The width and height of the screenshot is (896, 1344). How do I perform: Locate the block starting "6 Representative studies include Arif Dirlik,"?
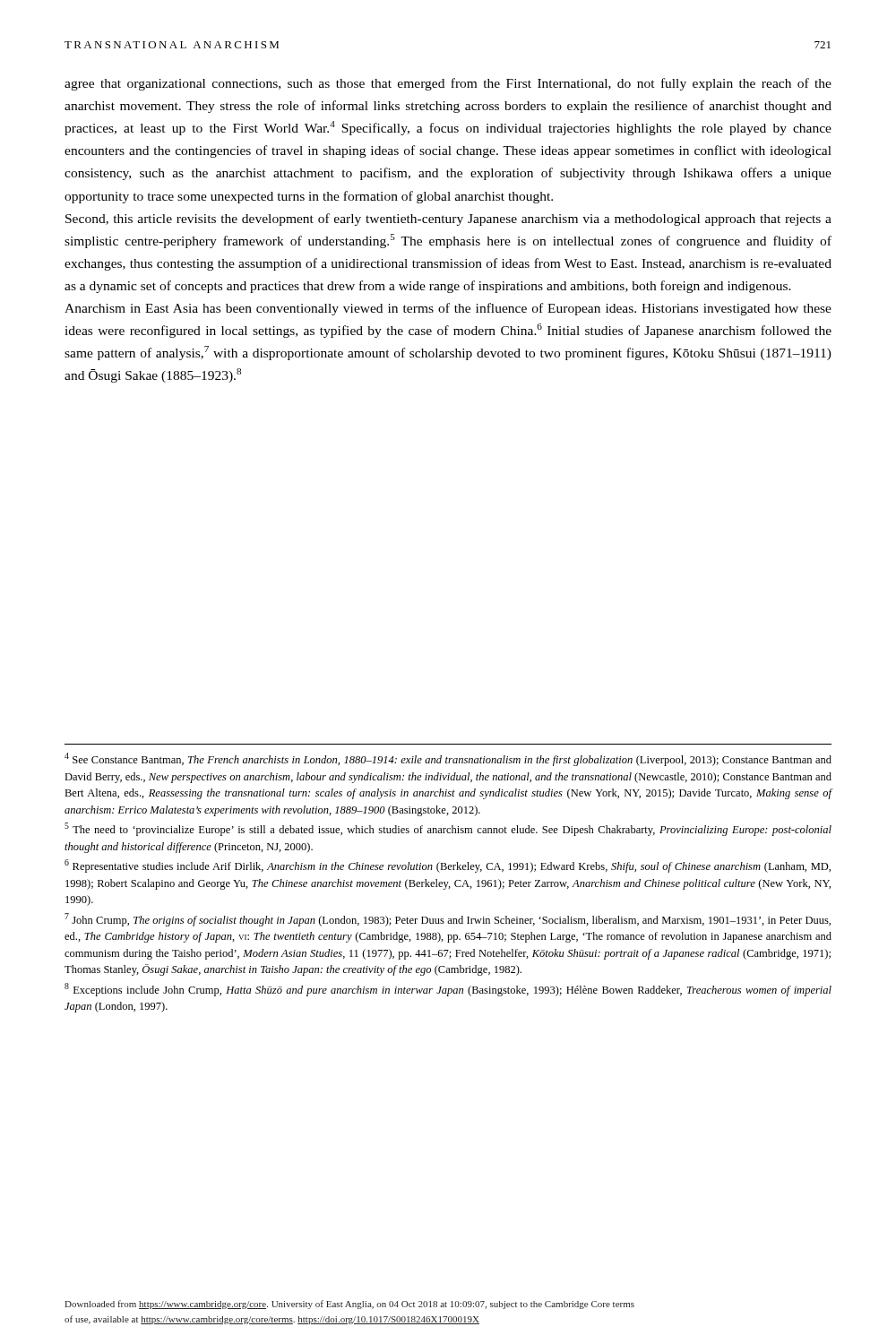(448, 882)
